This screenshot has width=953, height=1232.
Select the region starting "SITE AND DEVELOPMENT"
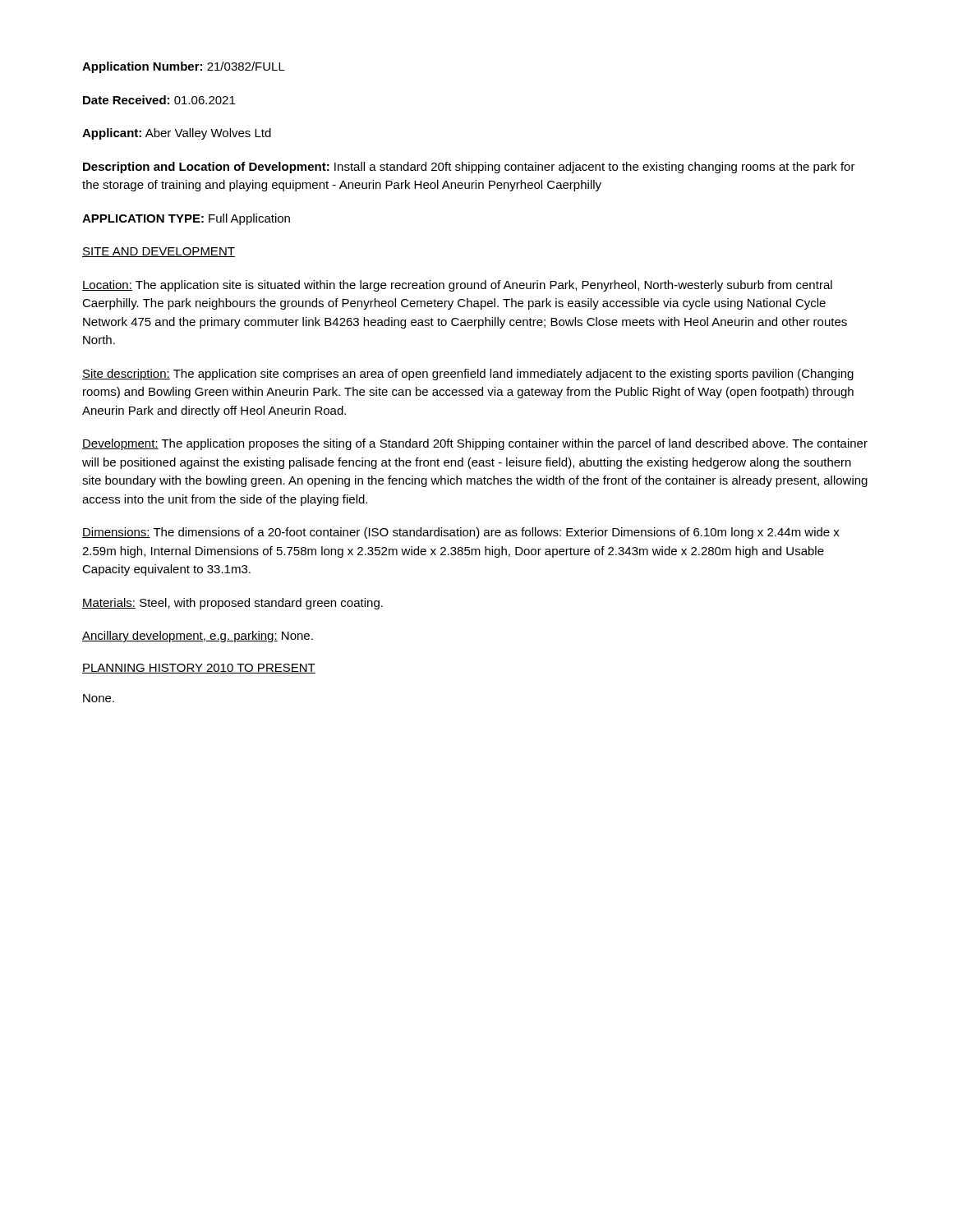pyautogui.click(x=158, y=251)
